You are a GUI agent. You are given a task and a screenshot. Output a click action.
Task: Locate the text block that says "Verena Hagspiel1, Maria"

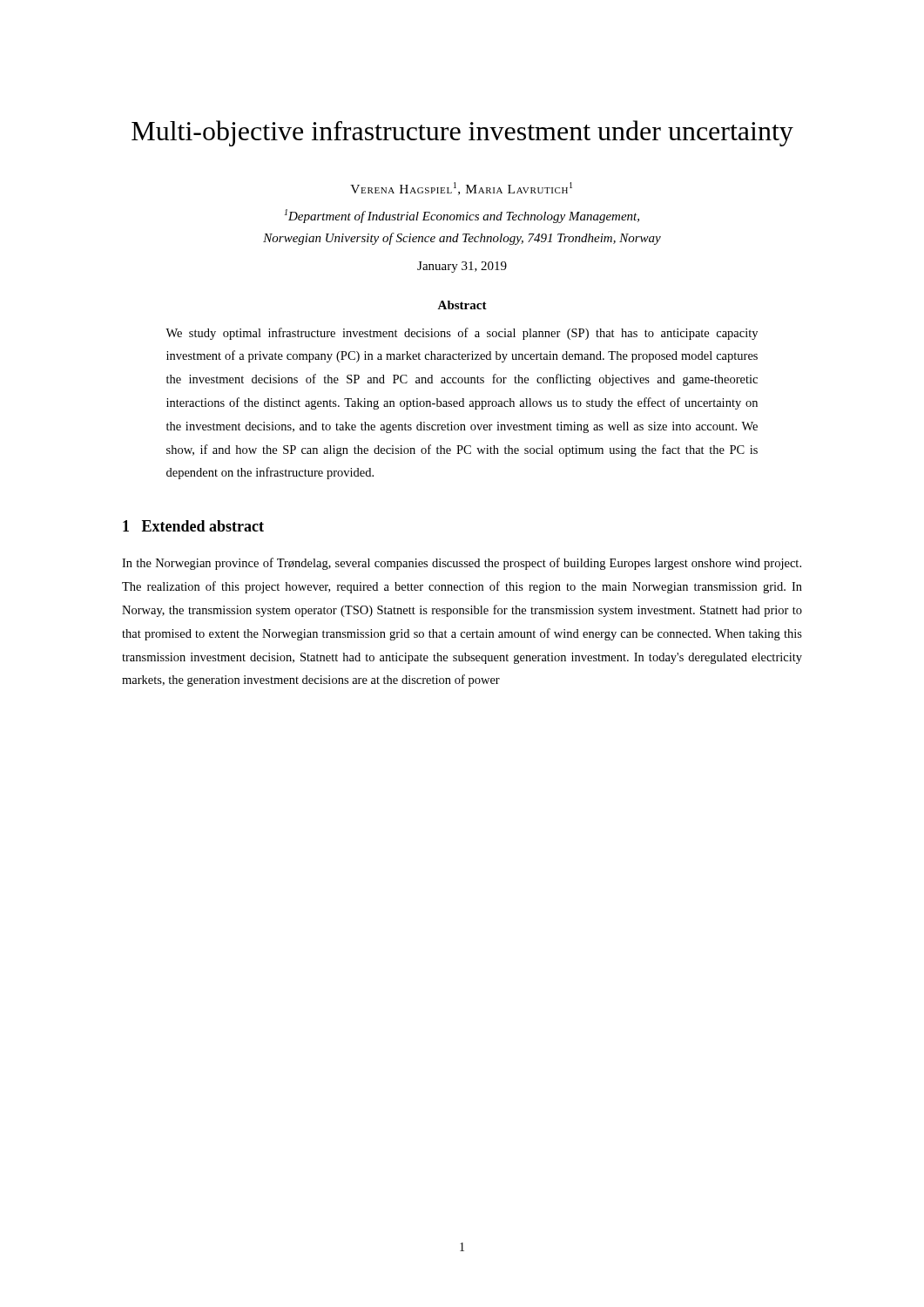[x=462, y=188]
